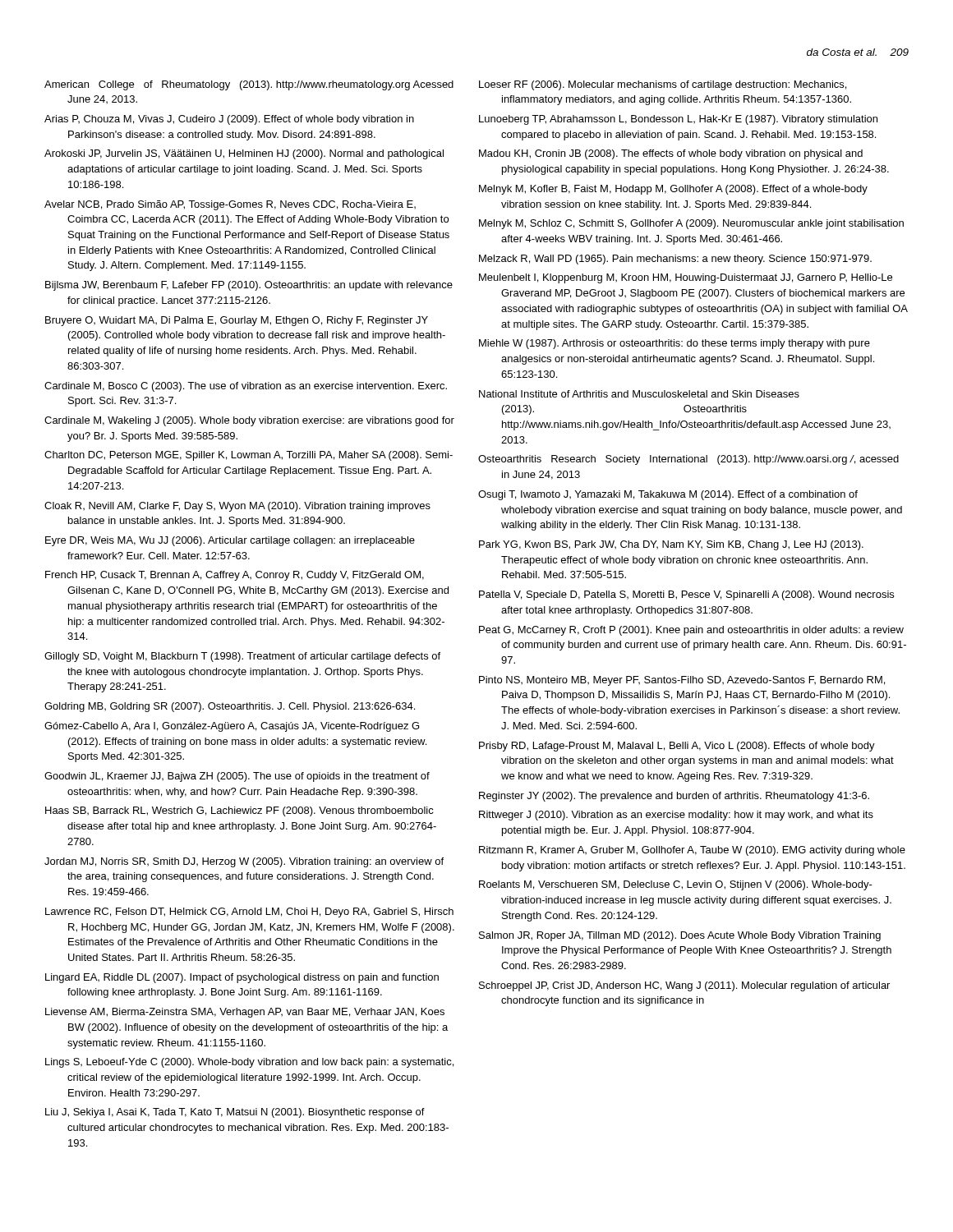Select the list item that says "French HP, Cusack"
Viewport: 953px width, 1232px height.
(x=247, y=606)
